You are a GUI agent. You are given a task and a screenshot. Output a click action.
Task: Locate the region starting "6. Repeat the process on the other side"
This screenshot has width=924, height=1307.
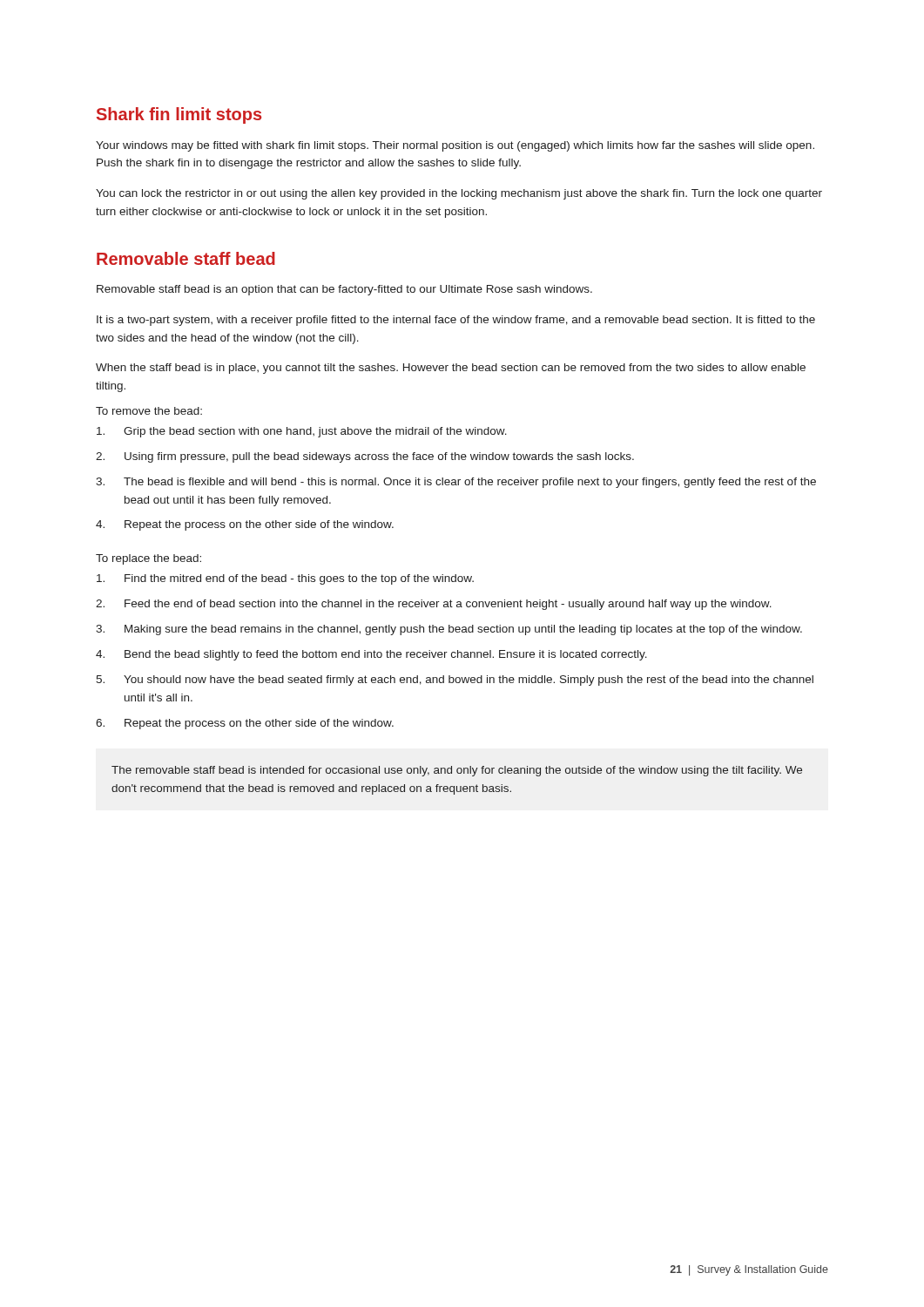click(x=245, y=724)
